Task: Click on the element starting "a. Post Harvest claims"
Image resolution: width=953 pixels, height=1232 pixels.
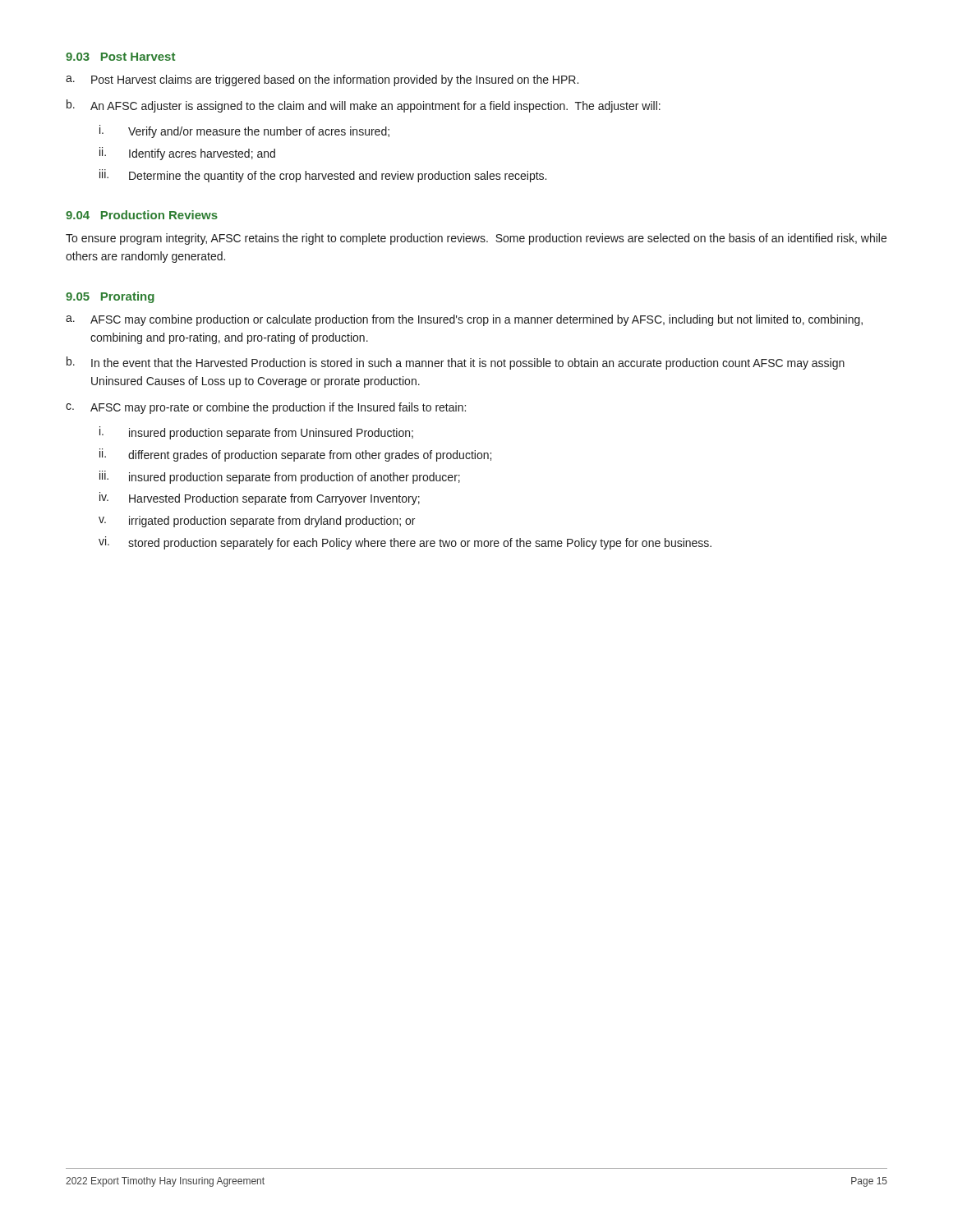Action: (476, 80)
